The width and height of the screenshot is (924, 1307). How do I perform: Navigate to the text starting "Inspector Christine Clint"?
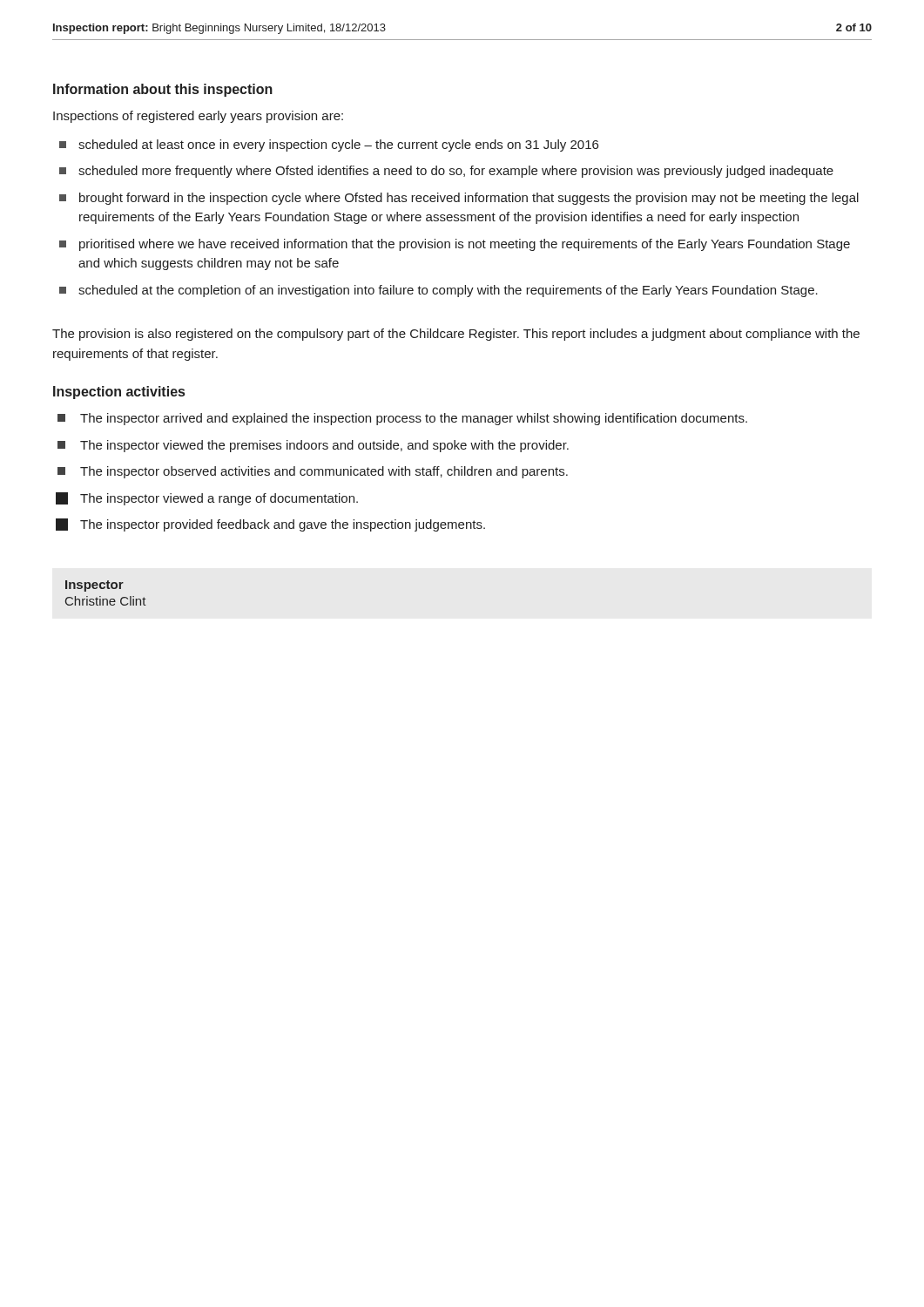pyautogui.click(x=94, y=586)
